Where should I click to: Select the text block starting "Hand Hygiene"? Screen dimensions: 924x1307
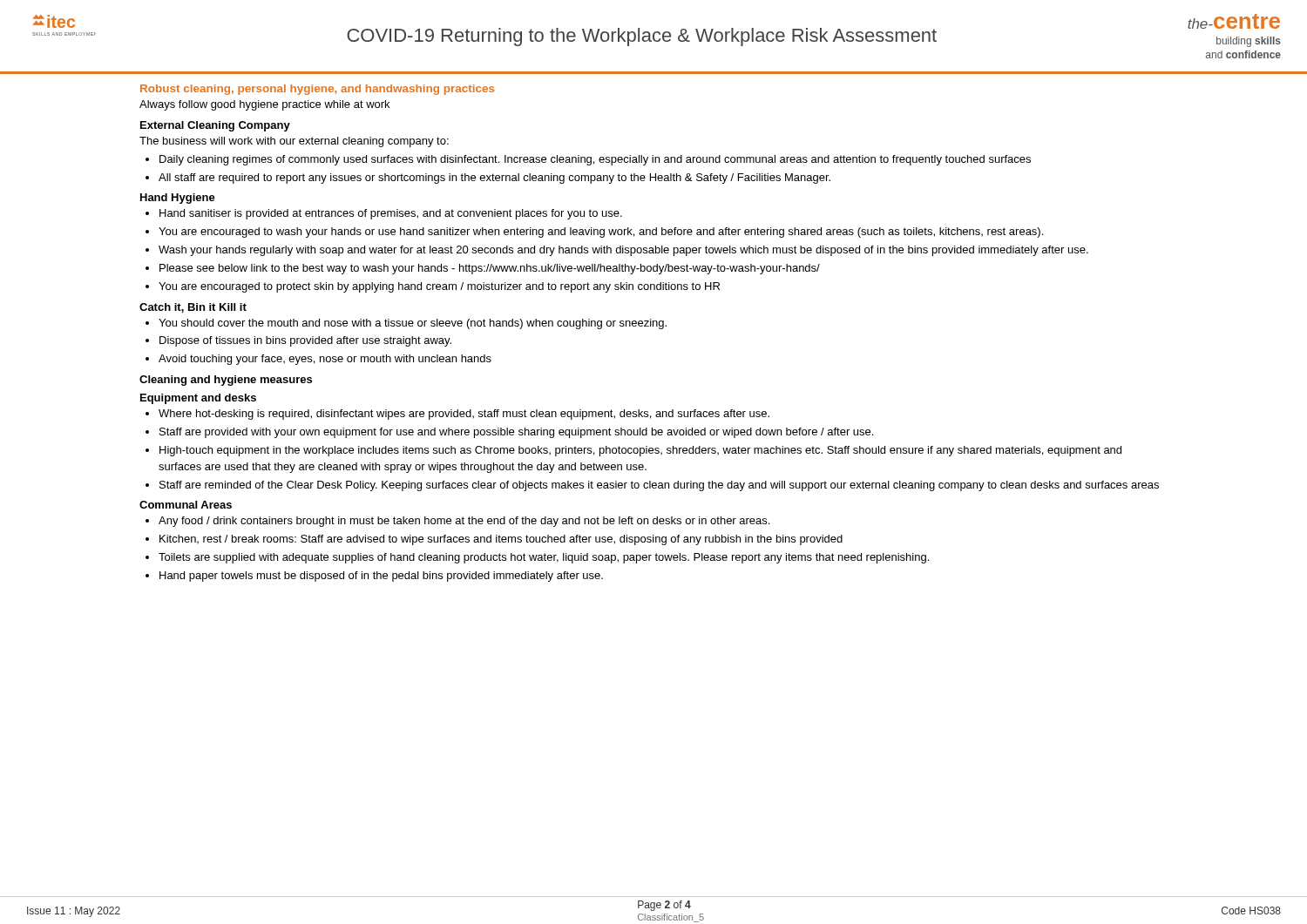coord(177,198)
